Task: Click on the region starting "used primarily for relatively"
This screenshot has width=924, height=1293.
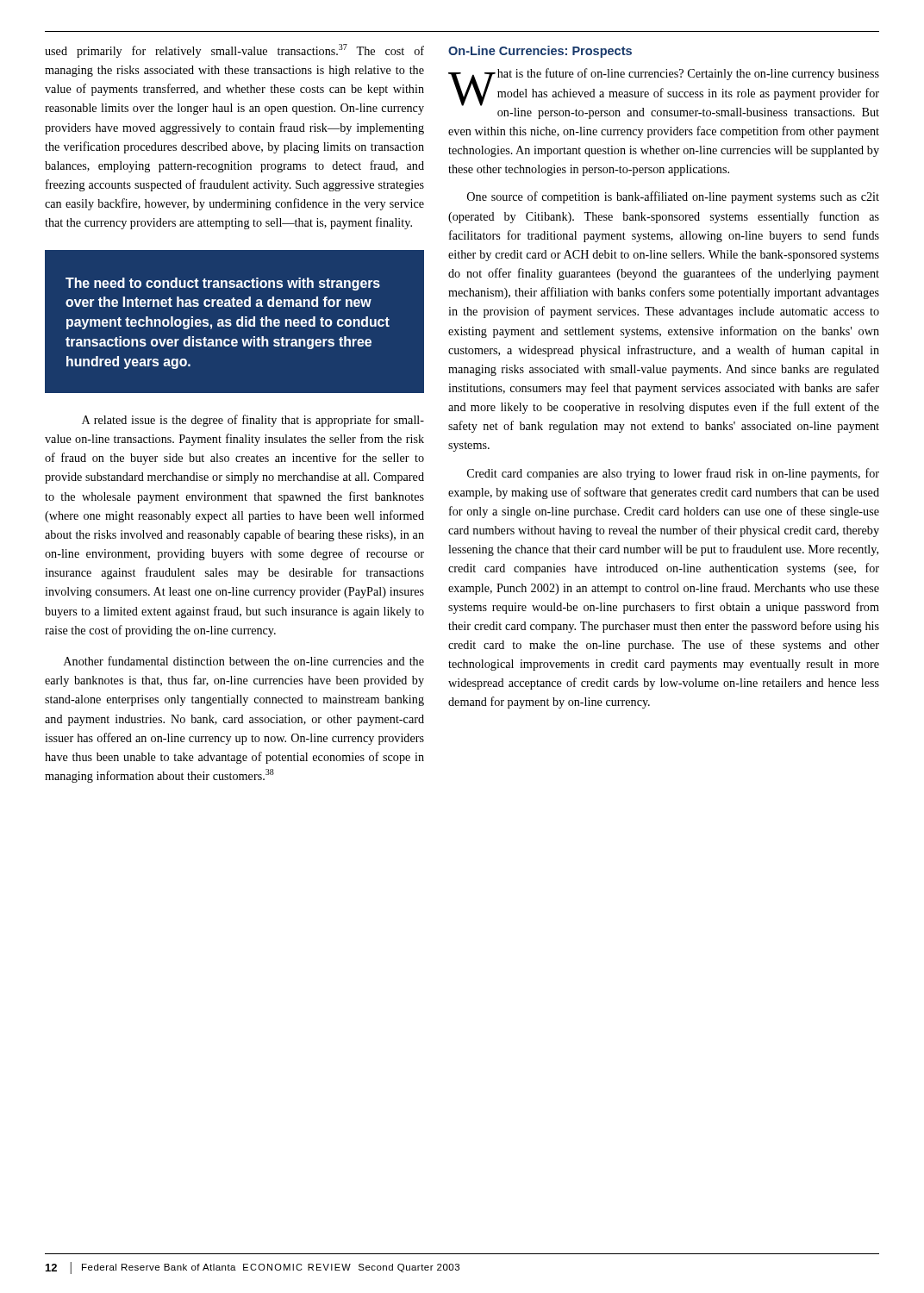Action: pos(234,136)
